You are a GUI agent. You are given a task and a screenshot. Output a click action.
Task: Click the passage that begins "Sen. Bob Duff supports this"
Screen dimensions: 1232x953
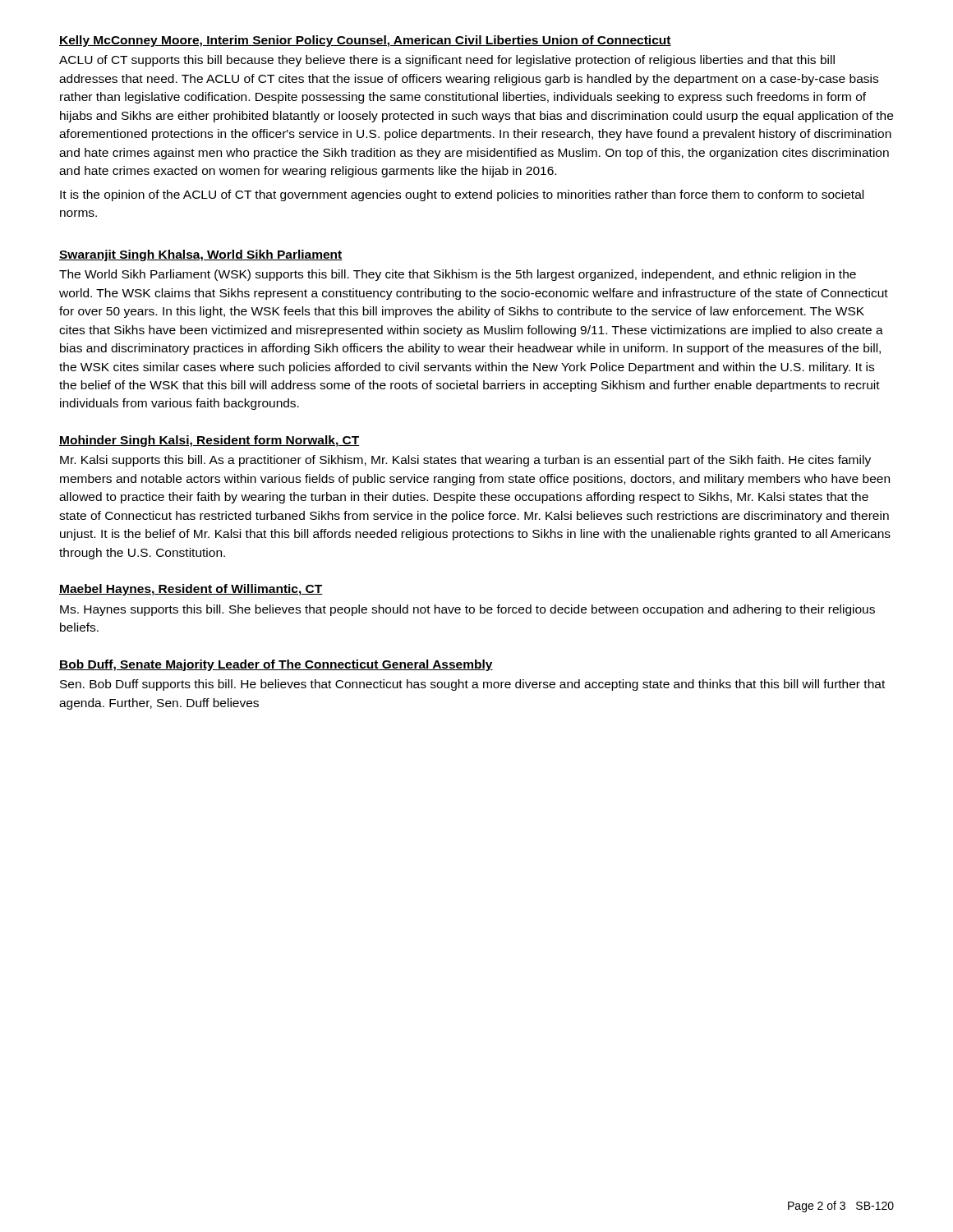(476, 694)
